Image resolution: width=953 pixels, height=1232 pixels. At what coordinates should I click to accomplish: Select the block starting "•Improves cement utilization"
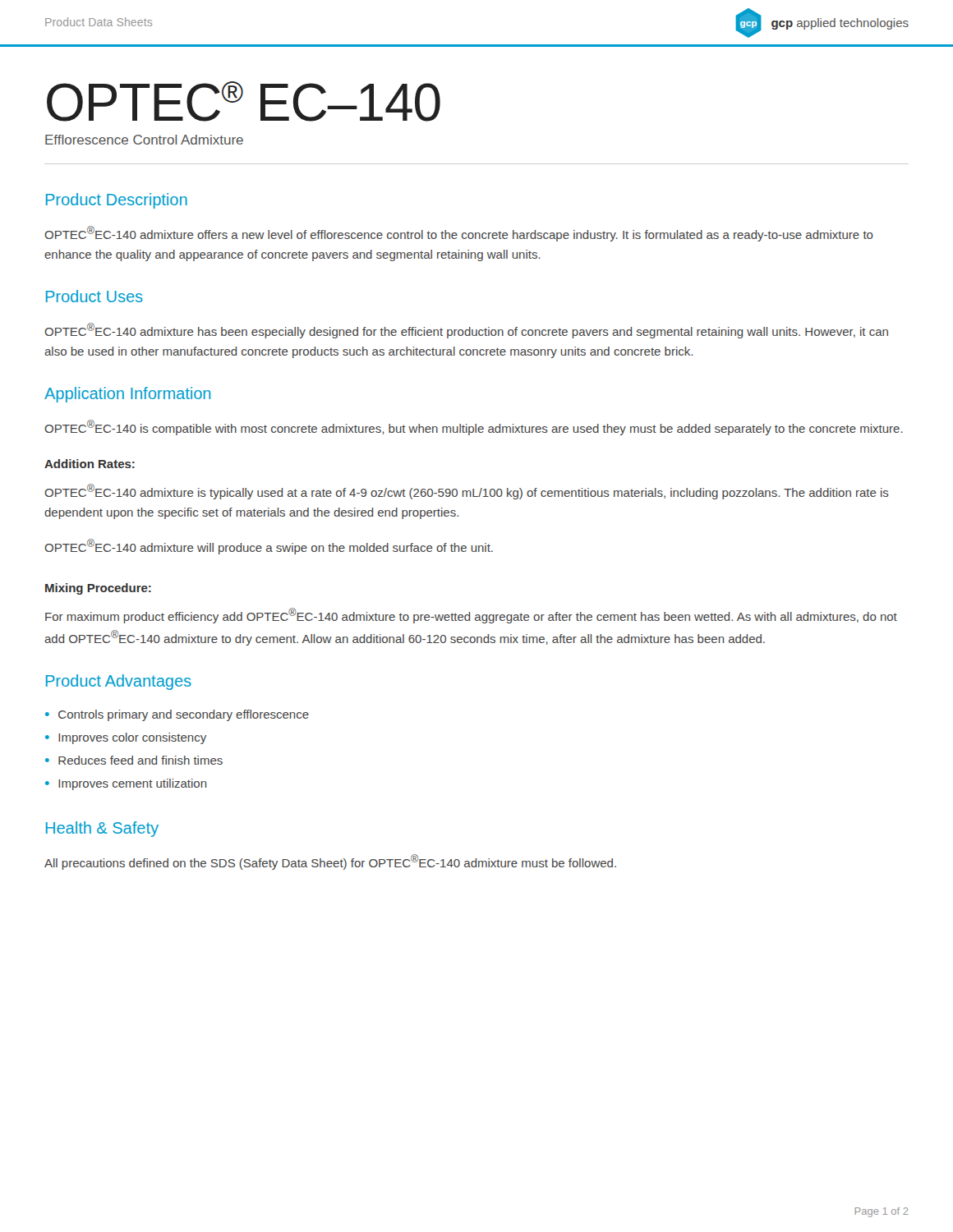[126, 784]
